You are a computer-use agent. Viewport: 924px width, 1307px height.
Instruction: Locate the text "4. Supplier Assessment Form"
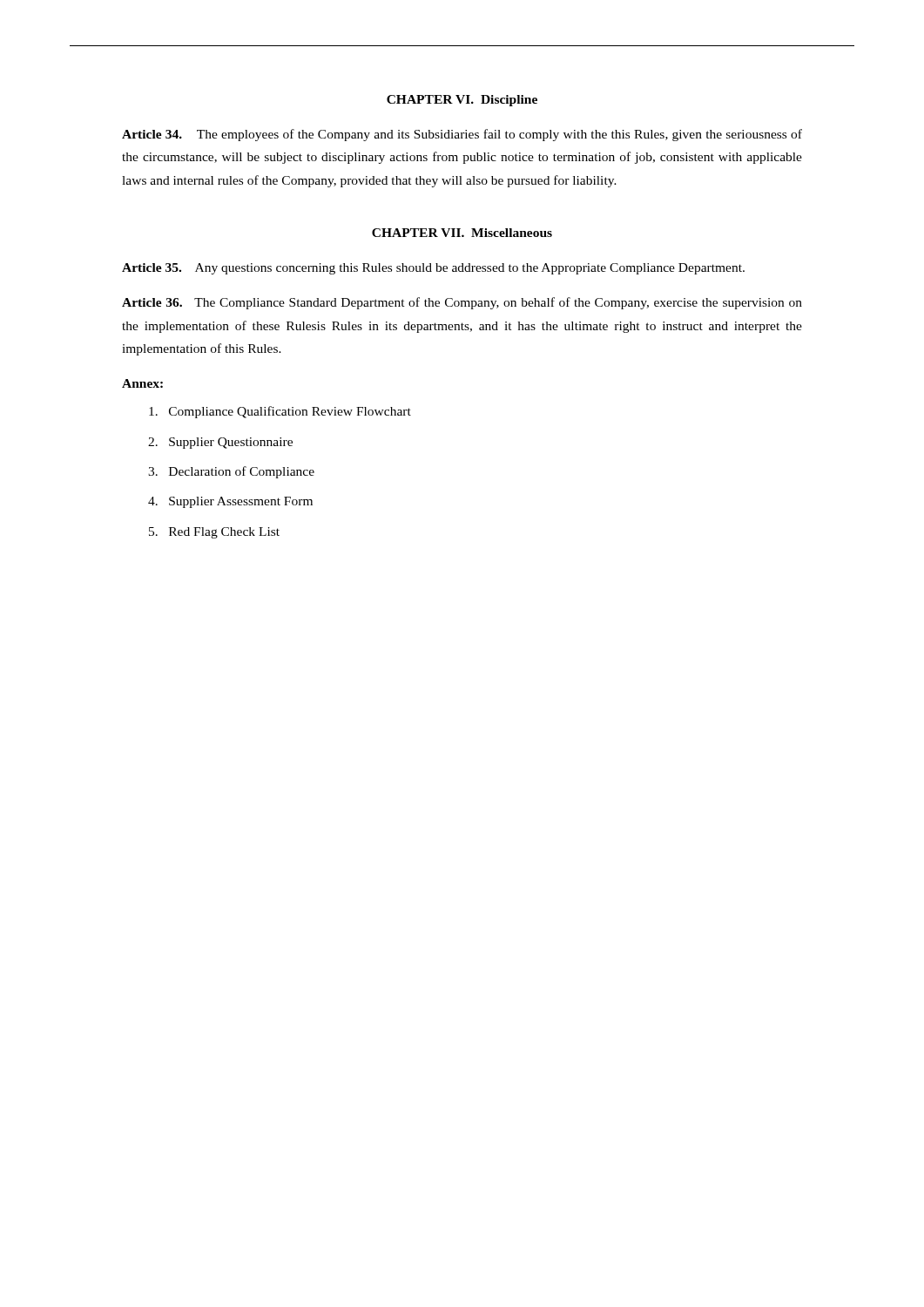(x=231, y=501)
